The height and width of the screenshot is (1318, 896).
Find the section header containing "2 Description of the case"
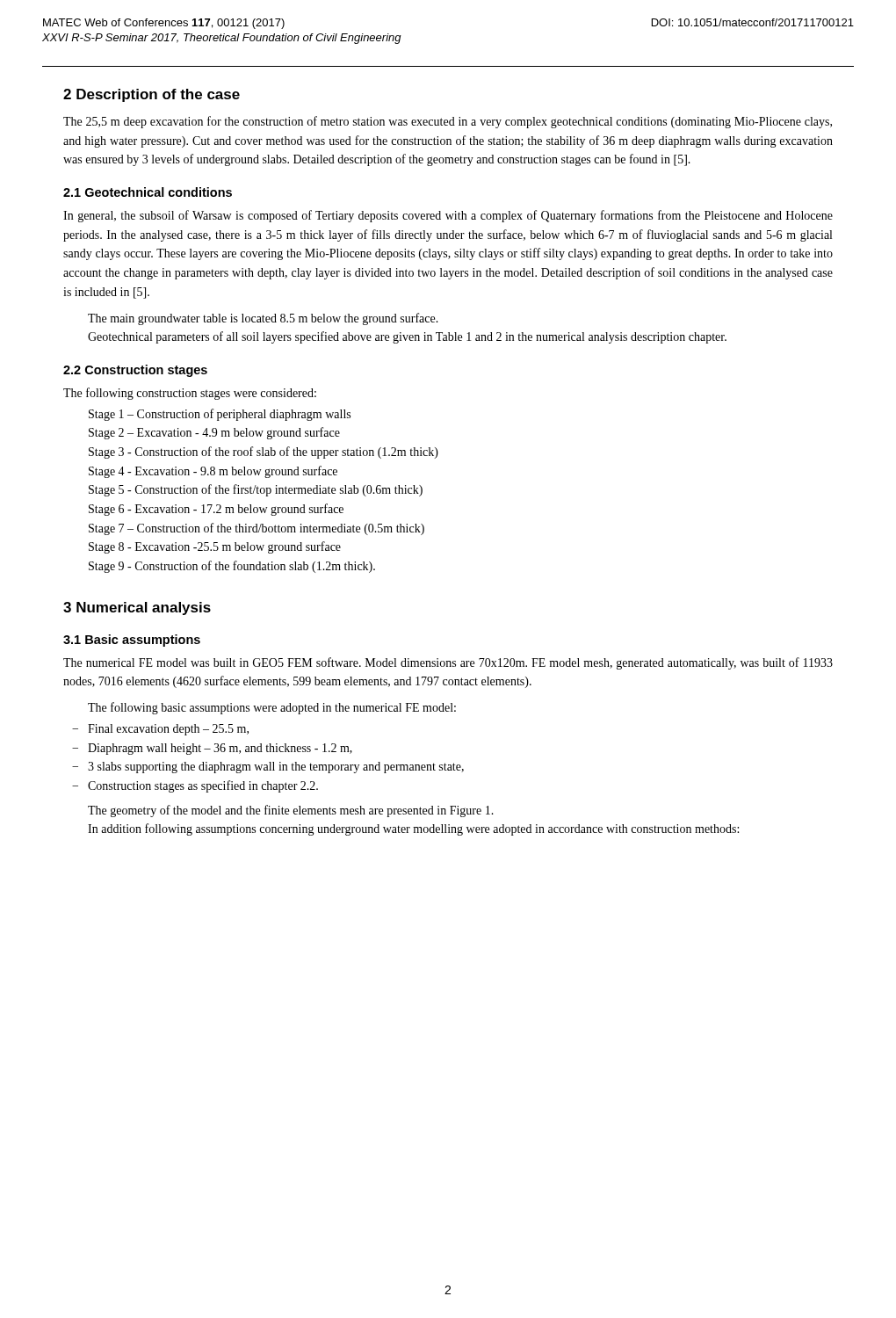coord(152,94)
